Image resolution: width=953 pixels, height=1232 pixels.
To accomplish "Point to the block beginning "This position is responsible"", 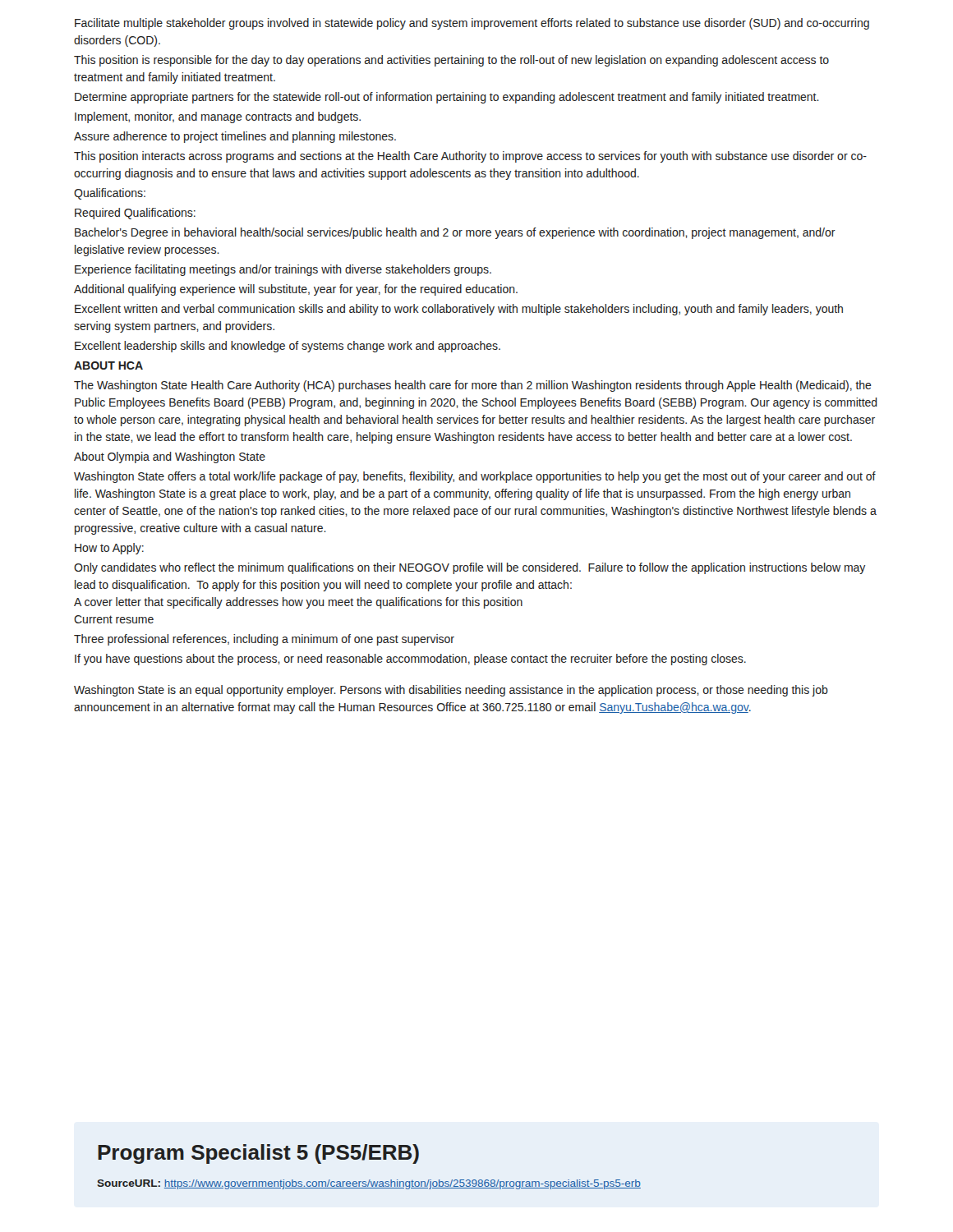I will tap(451, 69).
